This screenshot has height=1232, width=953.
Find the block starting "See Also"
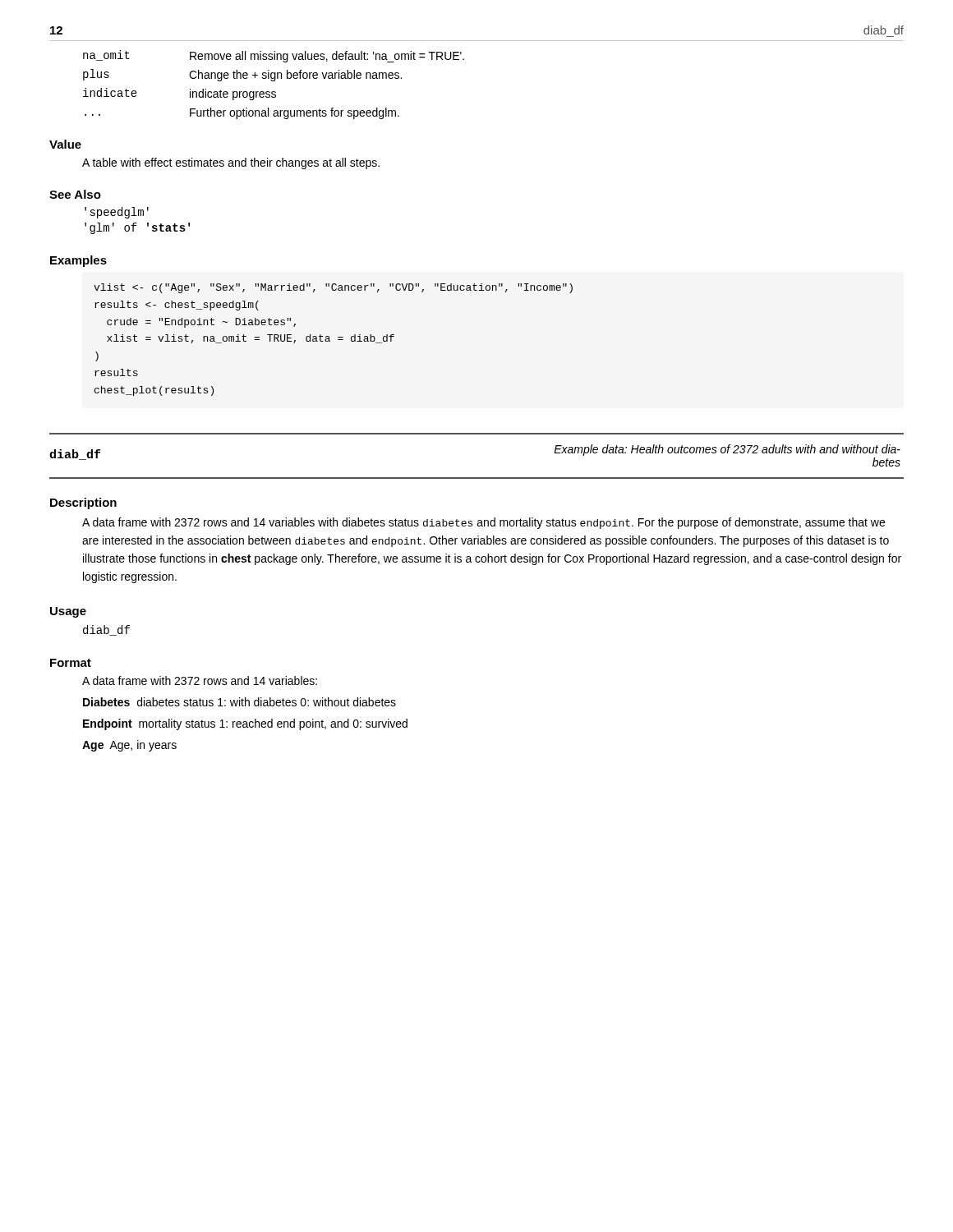75,194
